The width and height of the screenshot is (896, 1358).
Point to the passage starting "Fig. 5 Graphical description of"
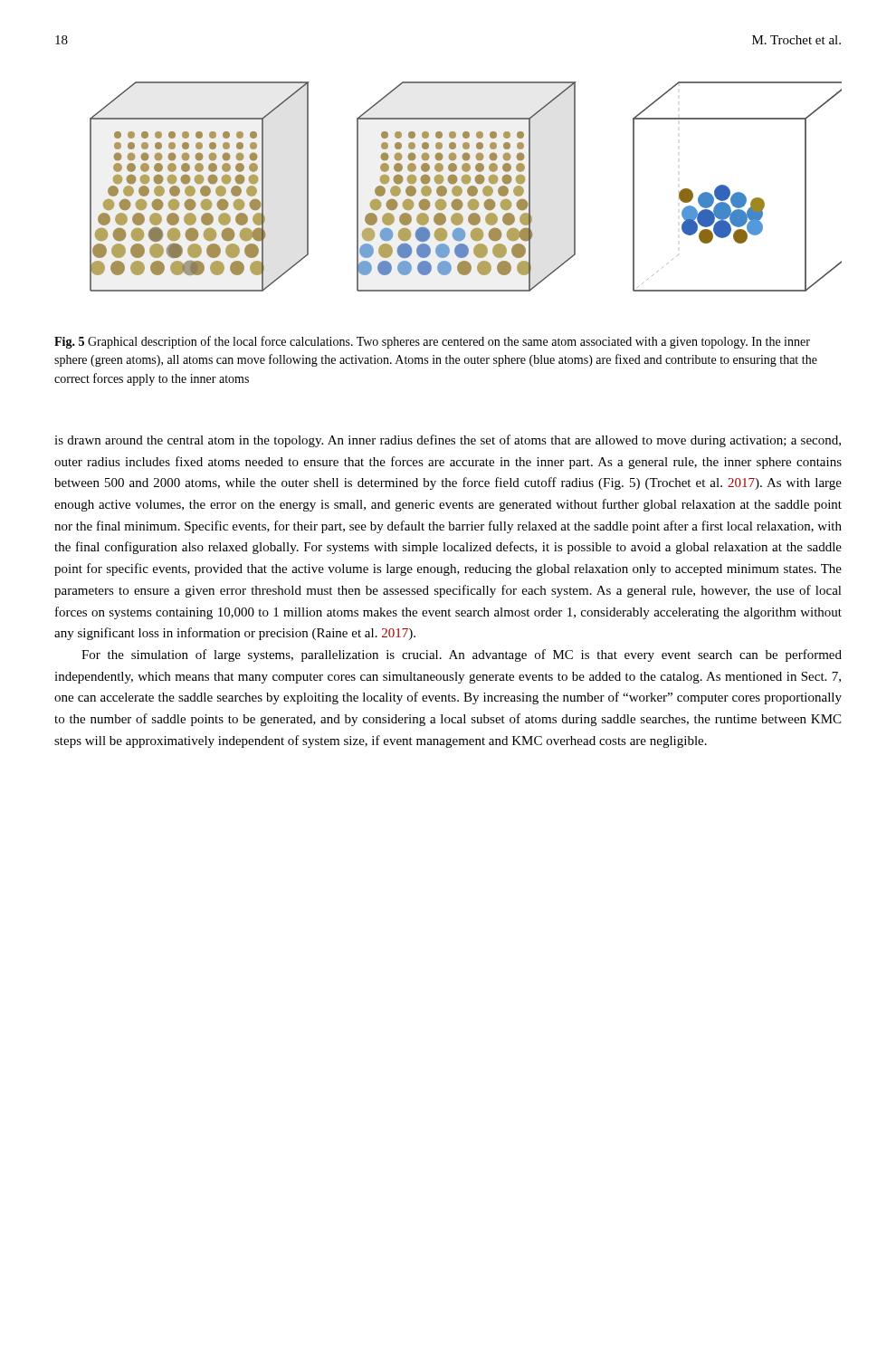click(436, 360)
